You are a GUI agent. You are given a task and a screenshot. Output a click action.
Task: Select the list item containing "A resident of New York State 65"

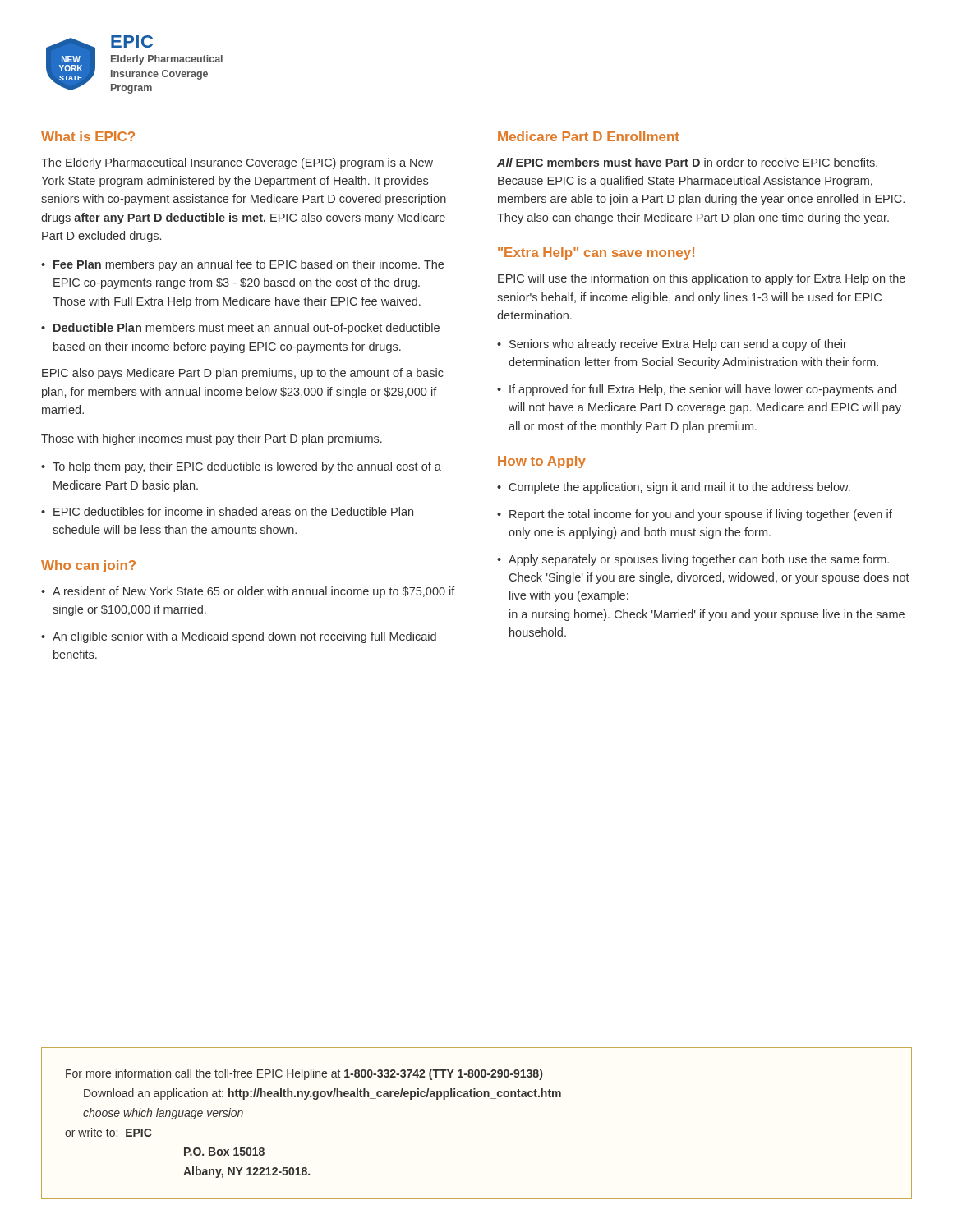pyautogui.click(x=254, y=601)
